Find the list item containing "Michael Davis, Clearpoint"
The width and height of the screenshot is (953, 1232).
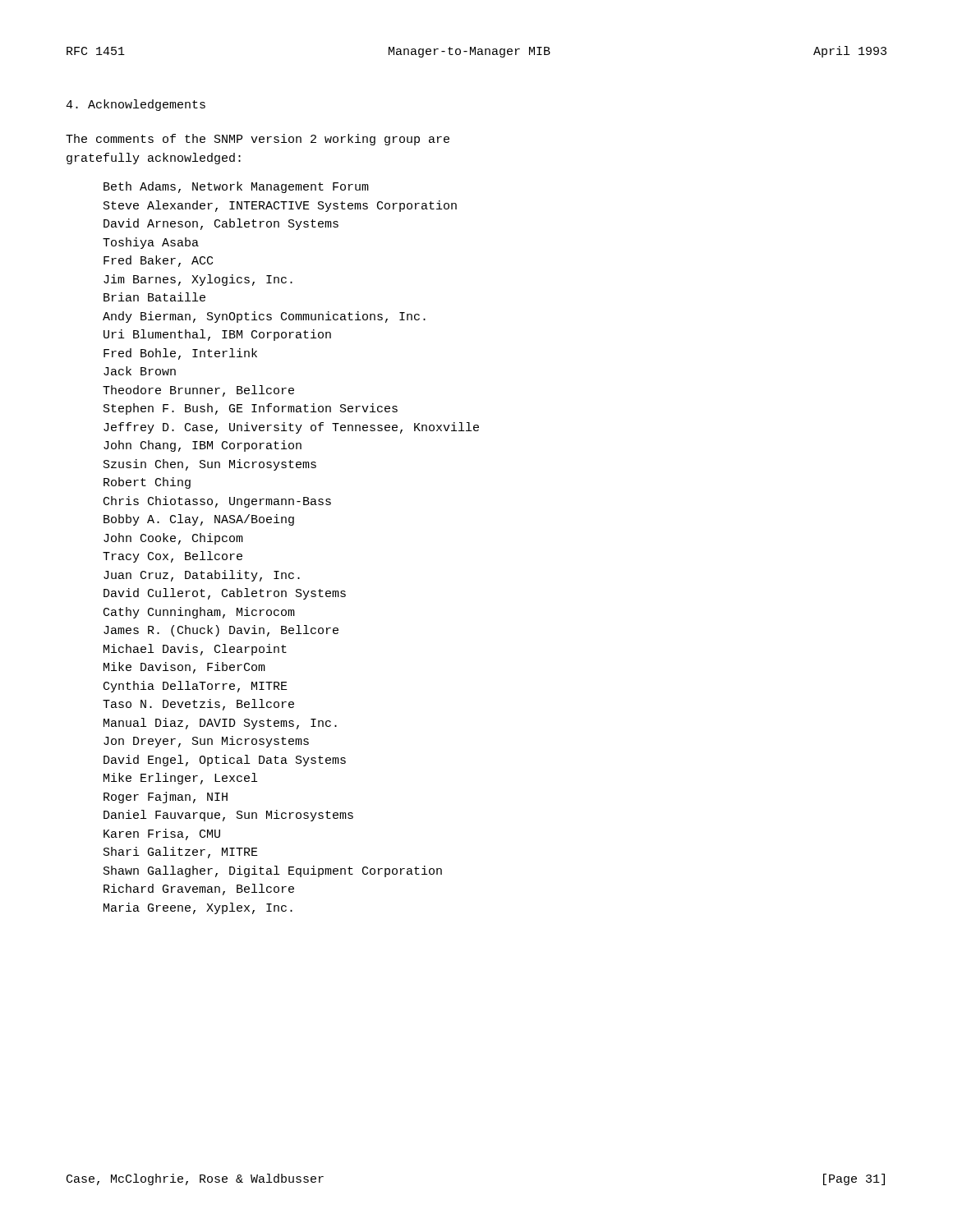tap(177, 650)
